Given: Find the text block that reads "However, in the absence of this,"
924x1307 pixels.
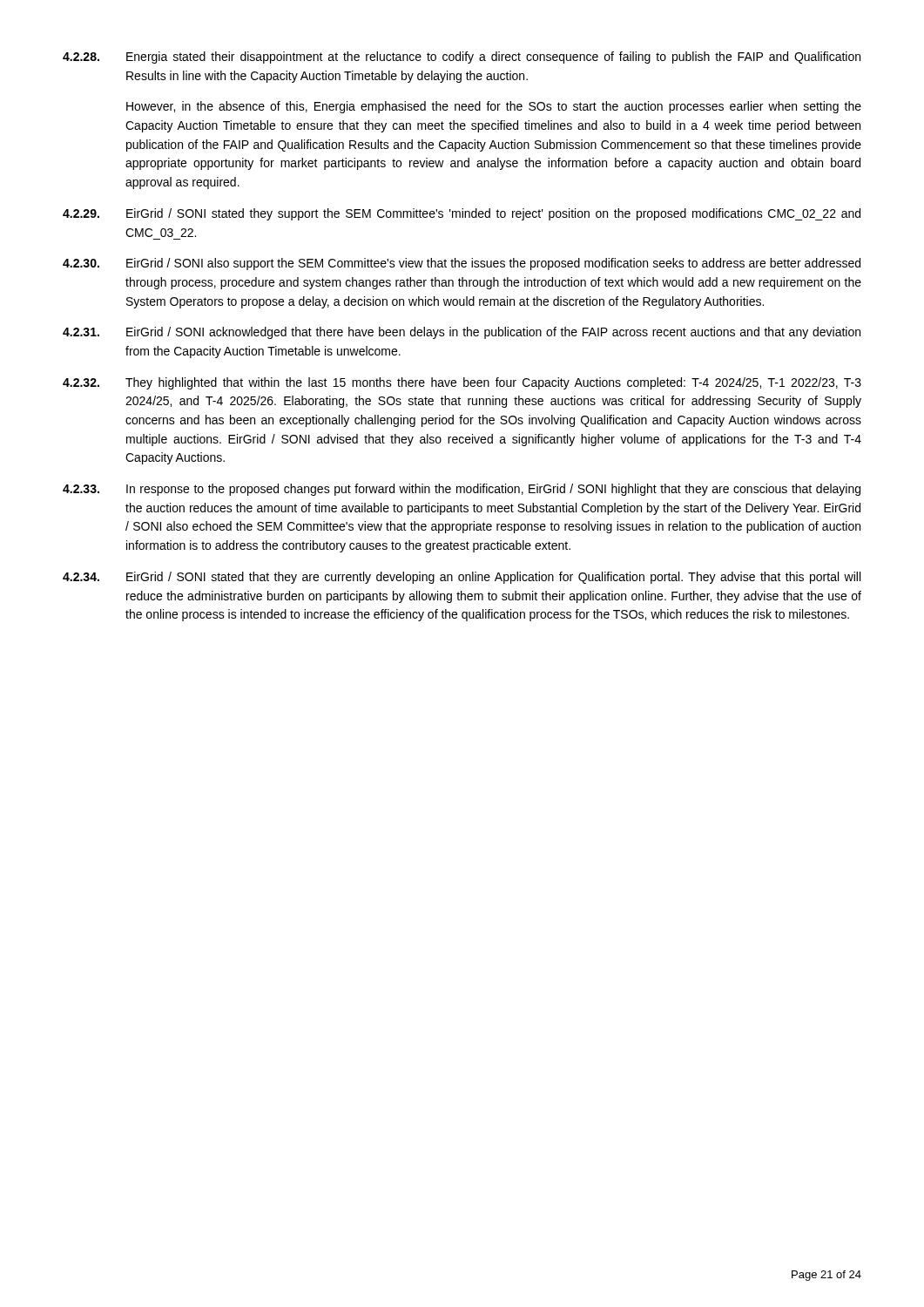Looking at the screenshot, I should pos(493,144).
